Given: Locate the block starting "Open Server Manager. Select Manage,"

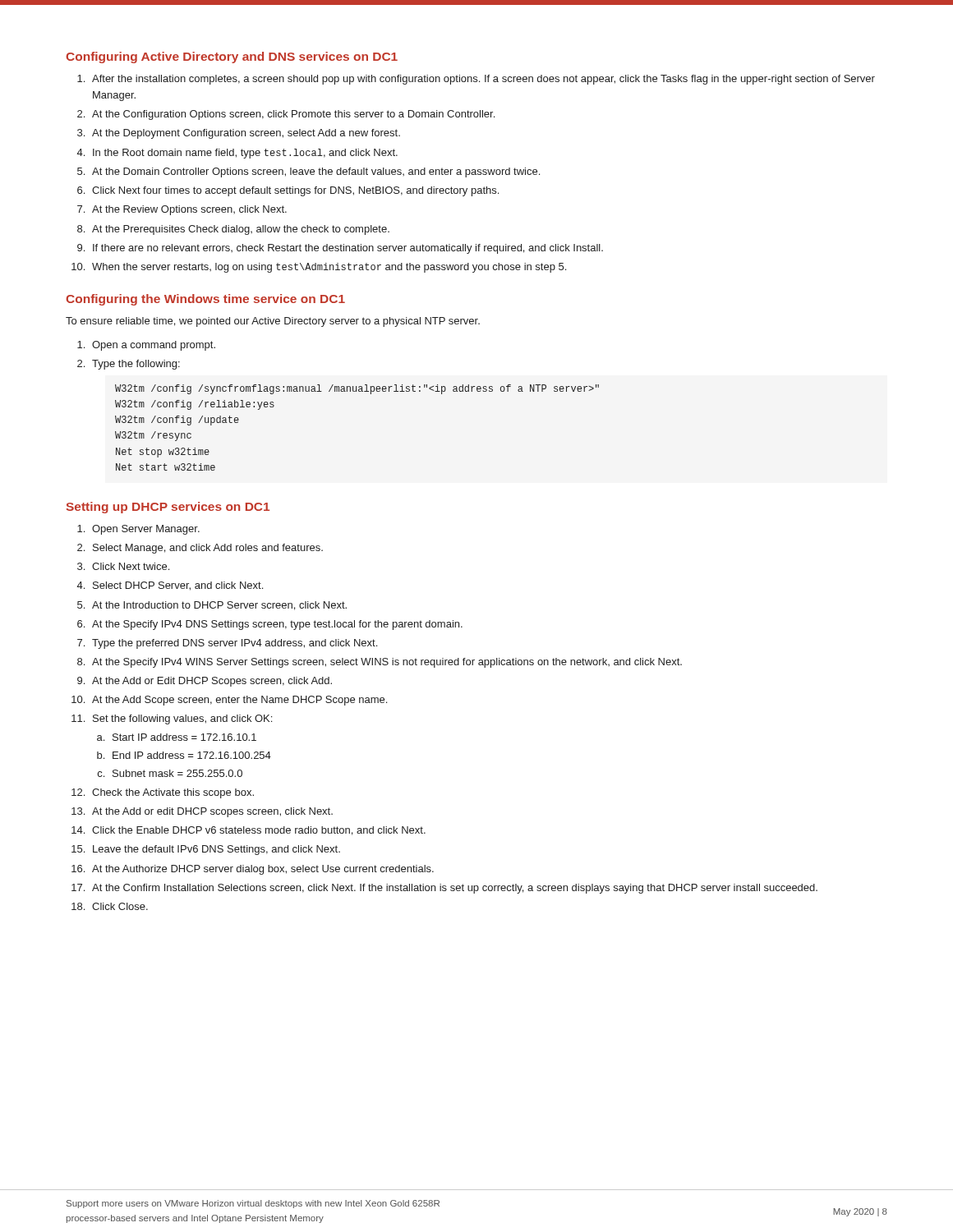Looking at the screenshot, I should pyautogui.click(x=138, y=530).
